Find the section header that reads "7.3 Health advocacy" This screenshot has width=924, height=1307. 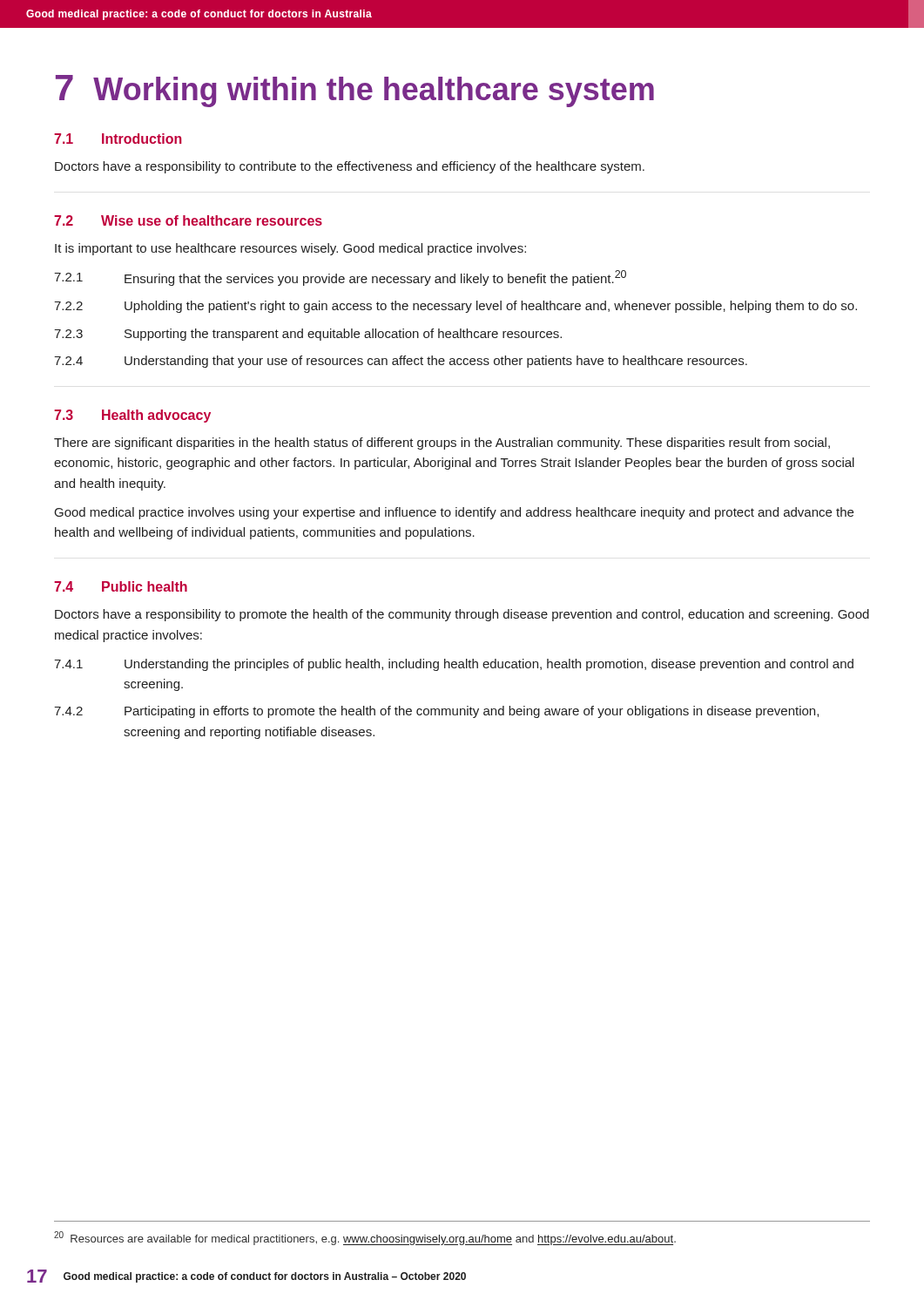coord(133,416)
